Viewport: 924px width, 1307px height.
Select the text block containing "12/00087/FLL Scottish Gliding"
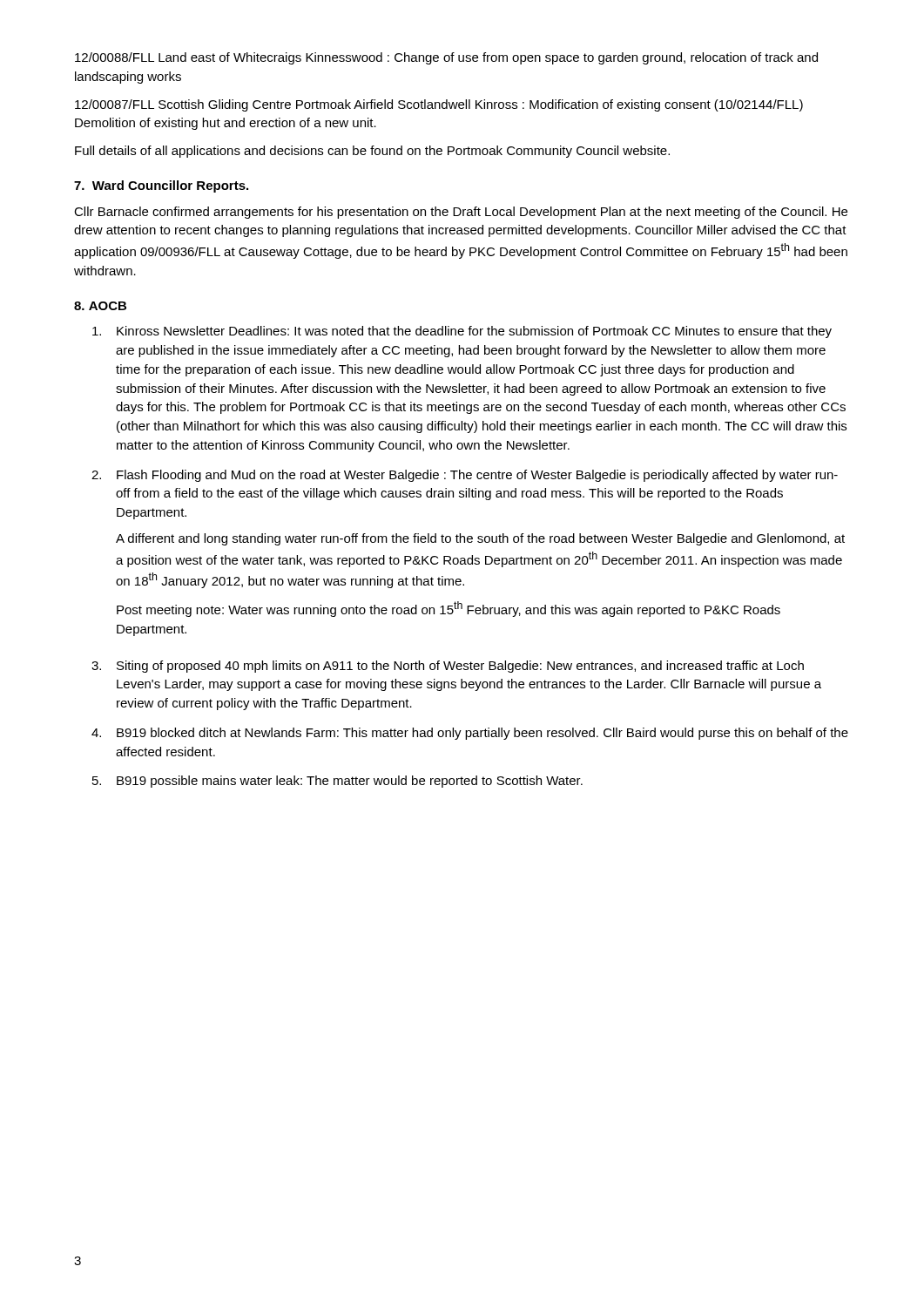(439, 113)
